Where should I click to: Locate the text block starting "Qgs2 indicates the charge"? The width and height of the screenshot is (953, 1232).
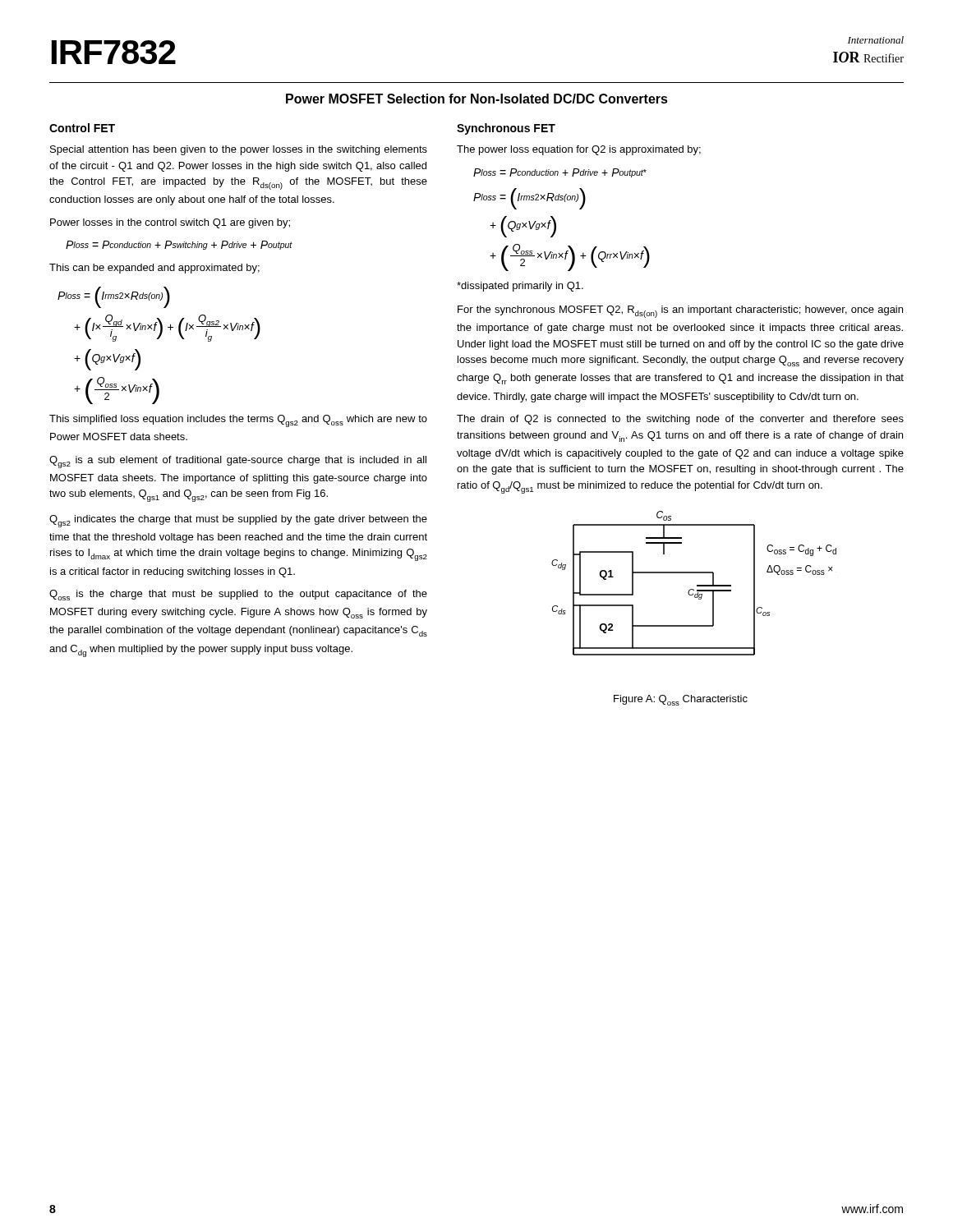point(238,545)
